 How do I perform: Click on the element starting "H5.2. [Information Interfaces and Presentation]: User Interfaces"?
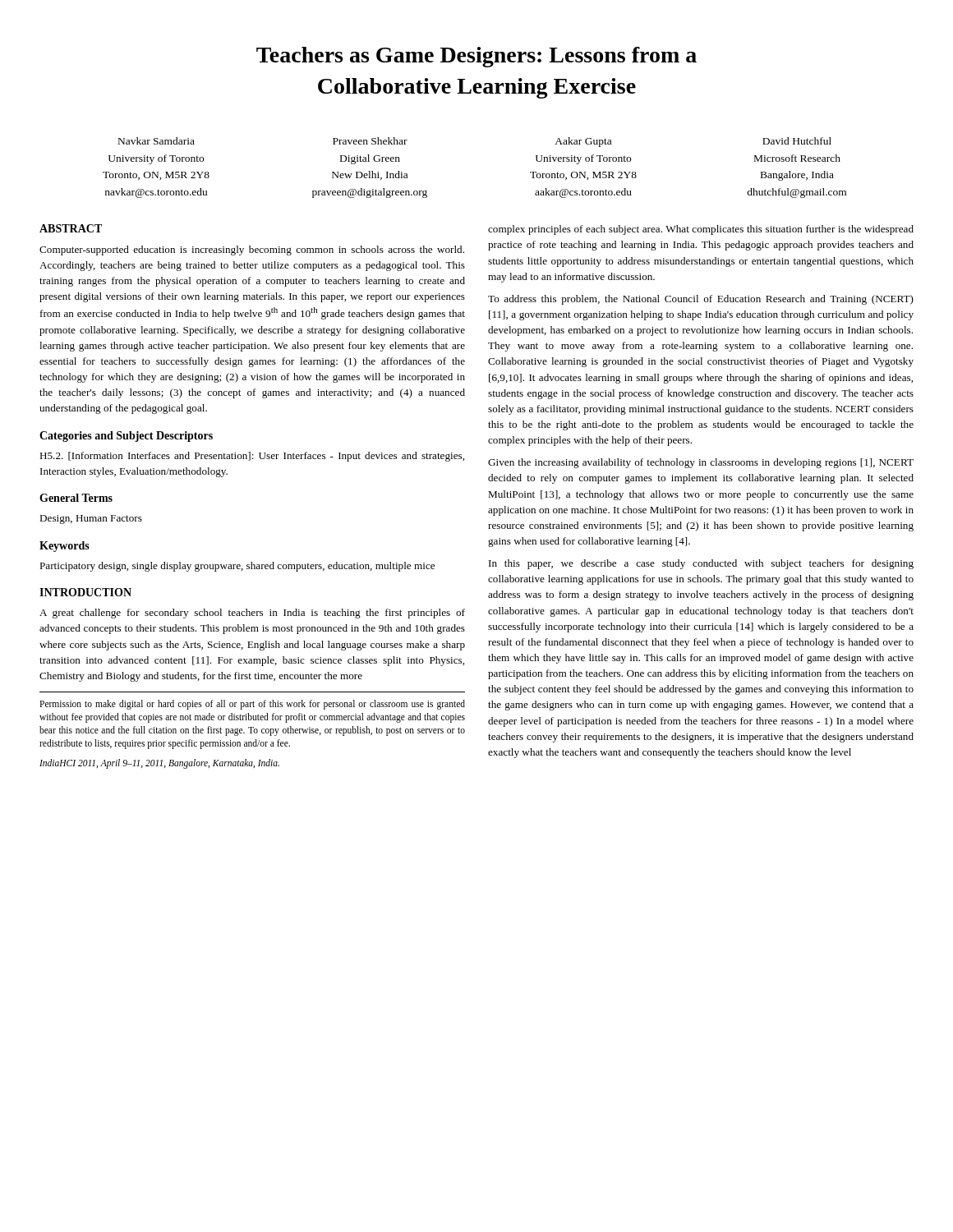point(252,463)
